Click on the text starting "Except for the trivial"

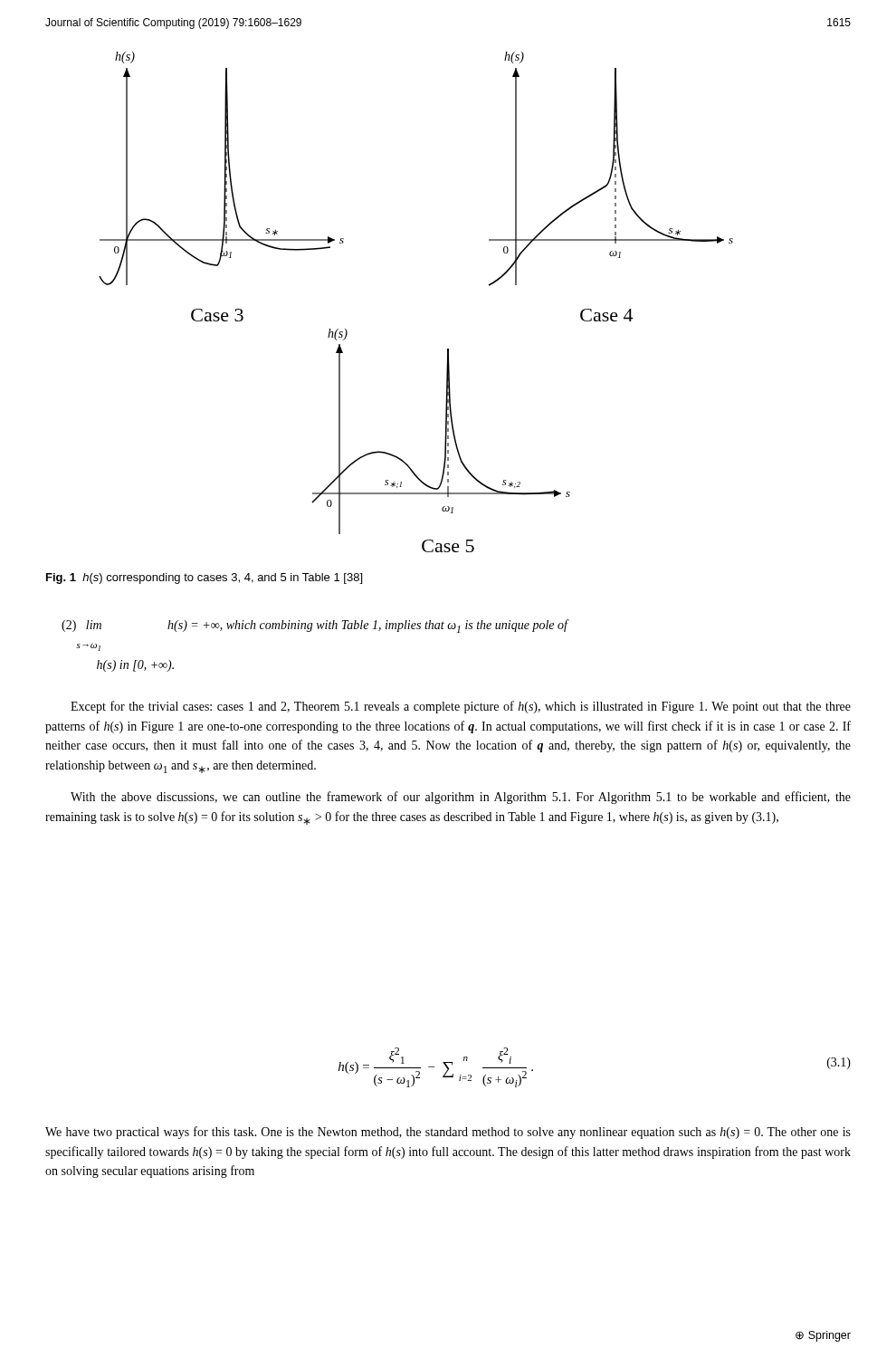[x=461, y=707]
